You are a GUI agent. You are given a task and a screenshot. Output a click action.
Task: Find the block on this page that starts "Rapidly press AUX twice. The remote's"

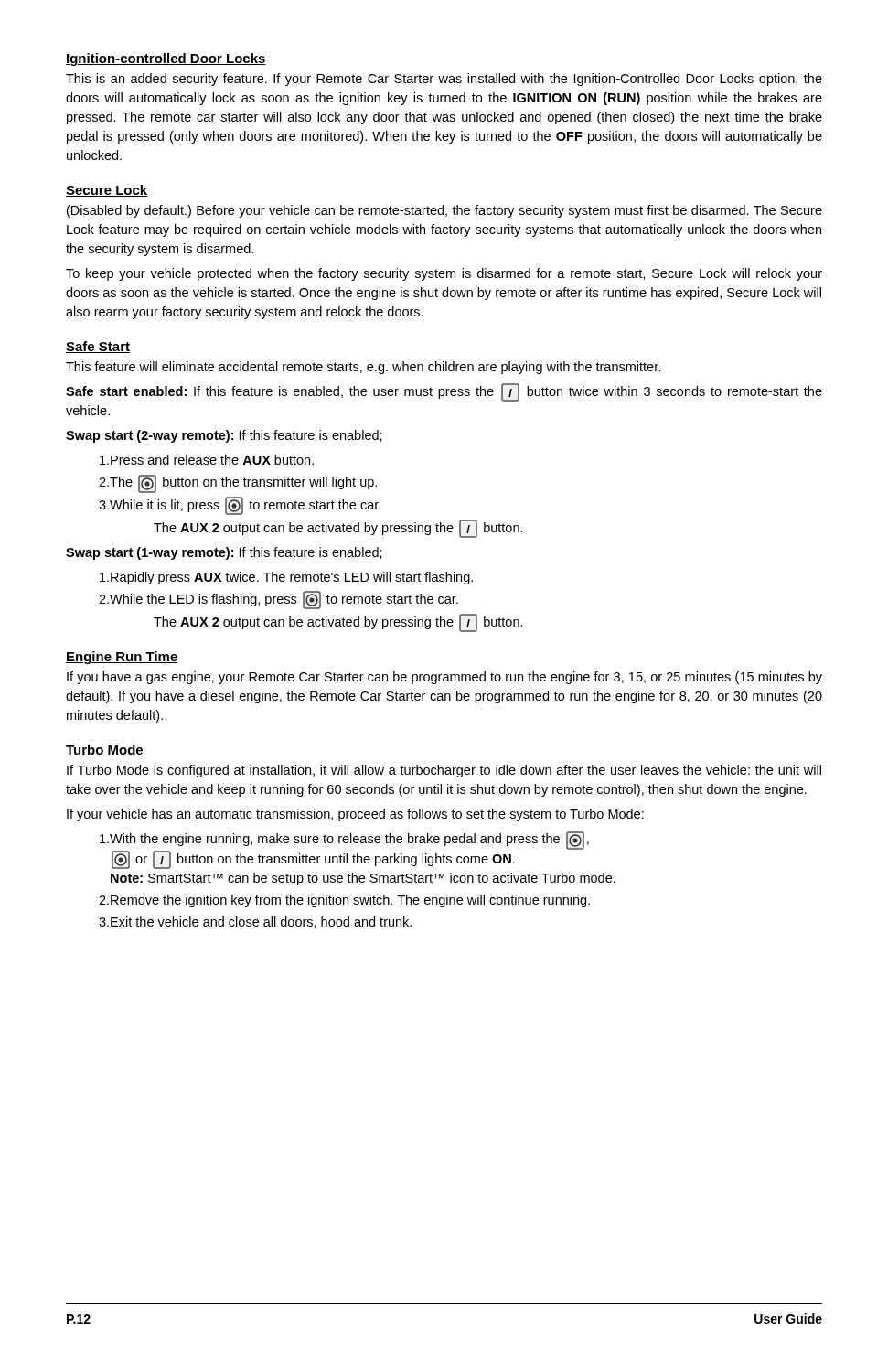[444, 578]
